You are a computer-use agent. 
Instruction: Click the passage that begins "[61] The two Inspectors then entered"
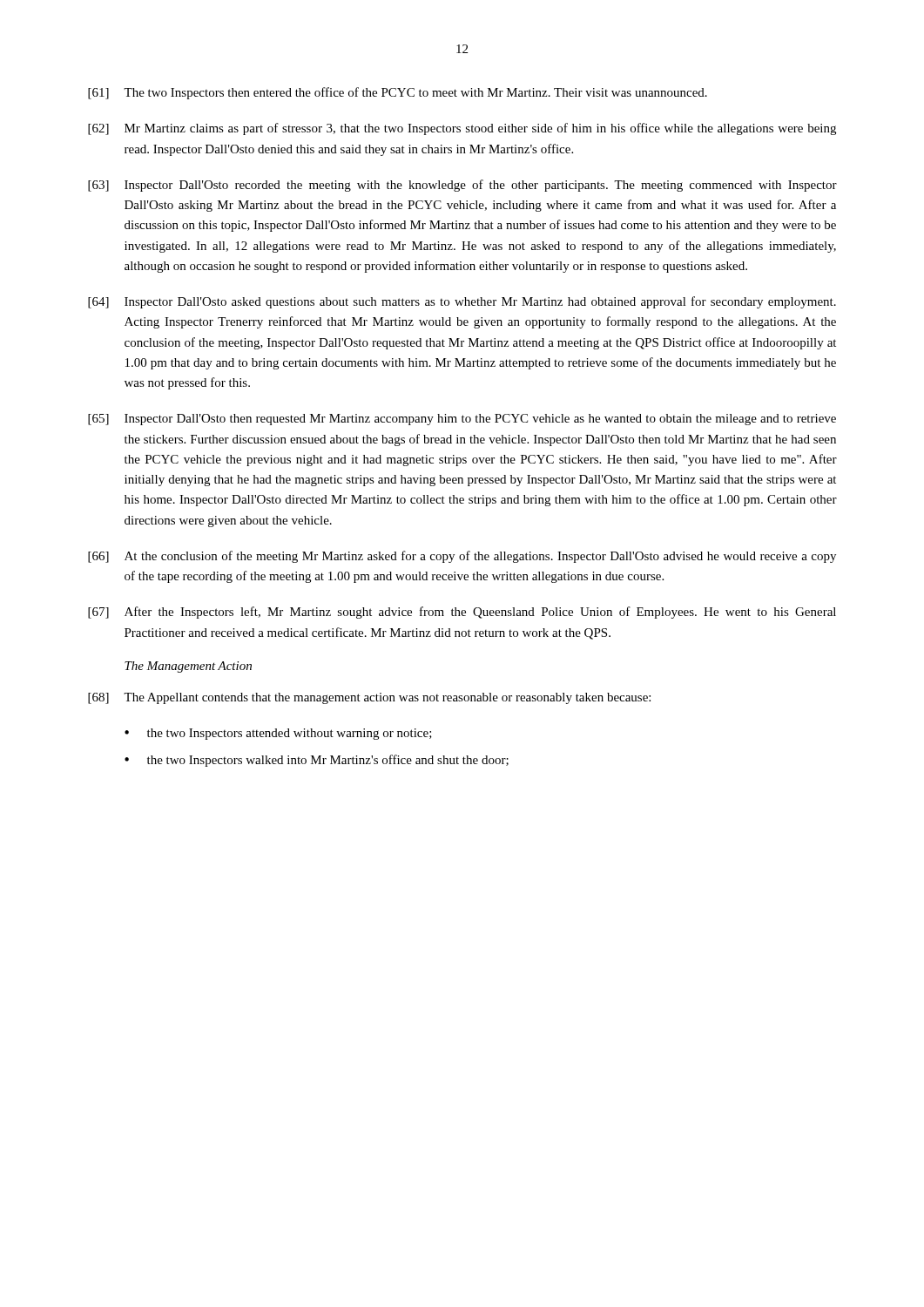(x=462, y=93)
